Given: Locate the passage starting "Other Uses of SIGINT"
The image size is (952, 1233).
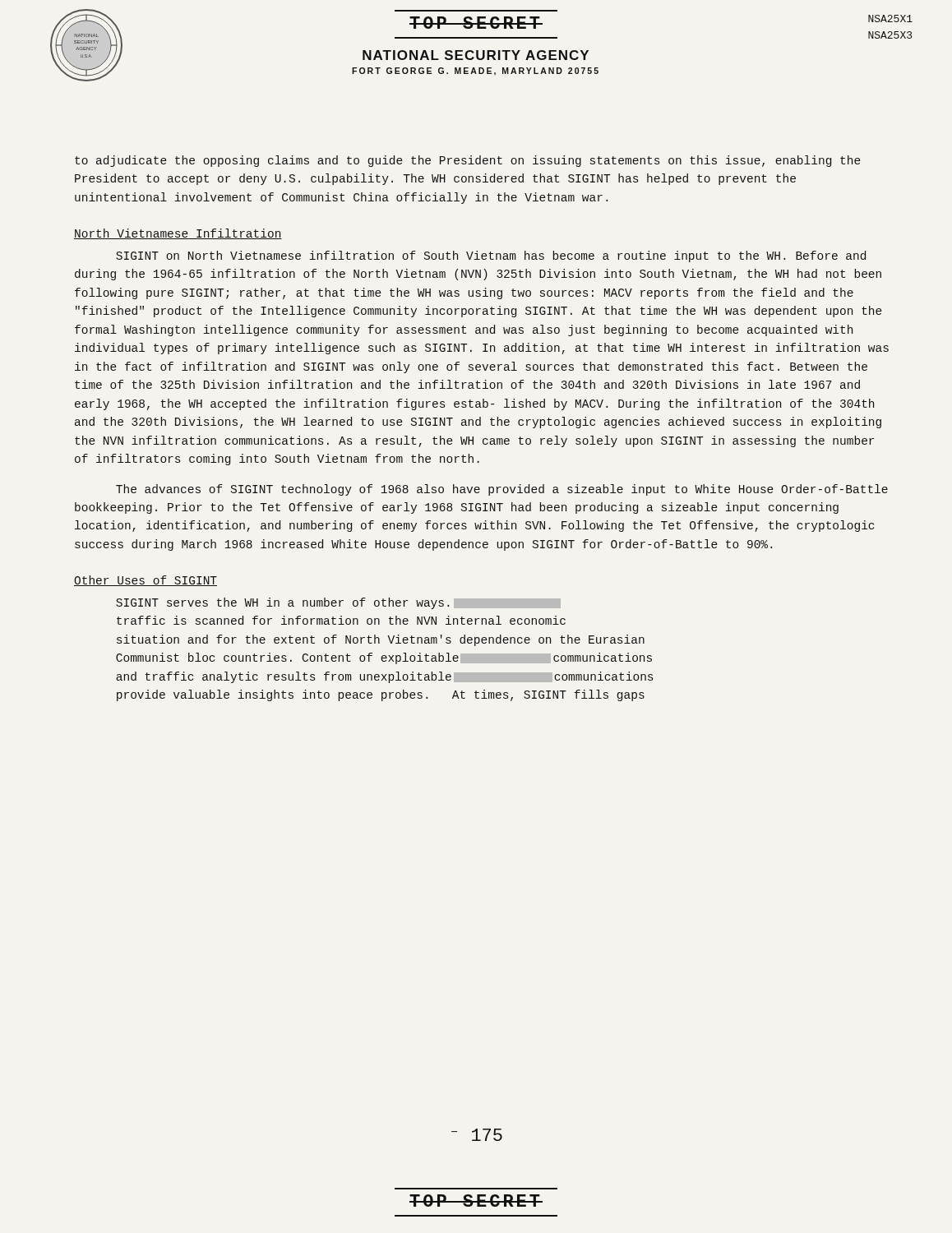Looking at the screenshot, I should click(x=146, y=581).
